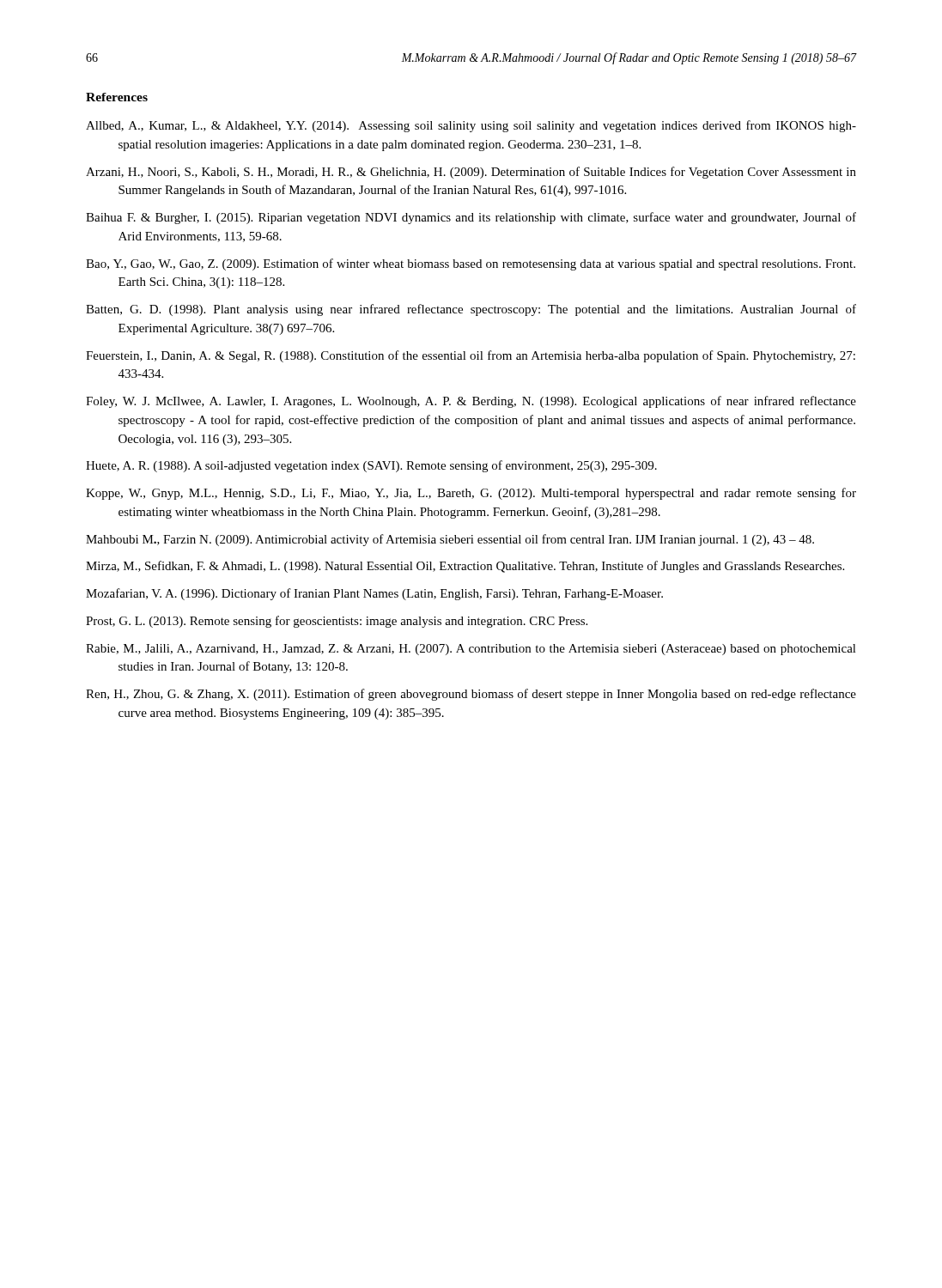Locate the block of text that opens with "Mahboubi M., Farzin"
Screen dimensions: 1288x942
tap(450, 540)
